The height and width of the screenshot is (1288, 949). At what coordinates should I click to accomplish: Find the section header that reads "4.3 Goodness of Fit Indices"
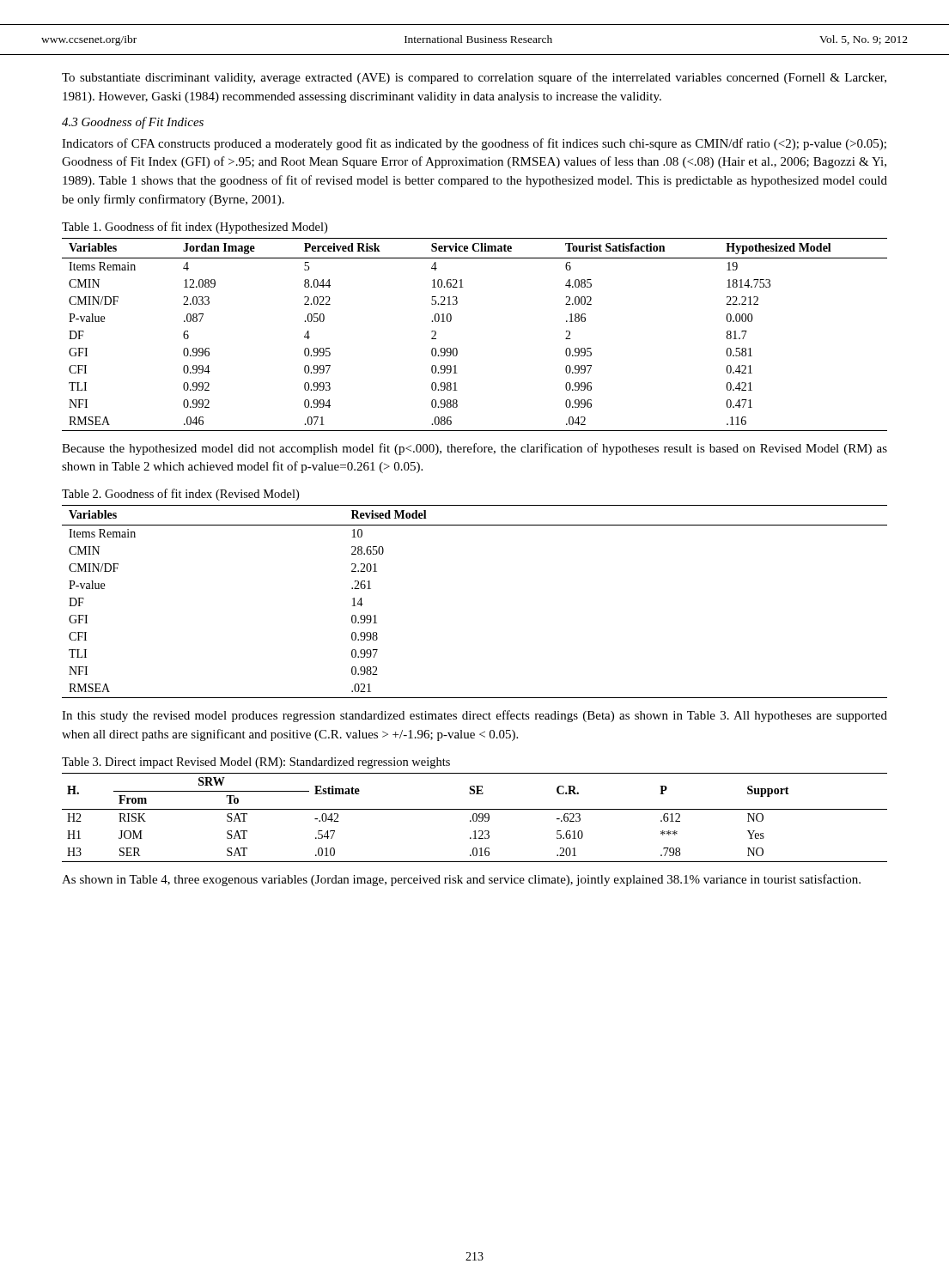[x=133, y=122]
